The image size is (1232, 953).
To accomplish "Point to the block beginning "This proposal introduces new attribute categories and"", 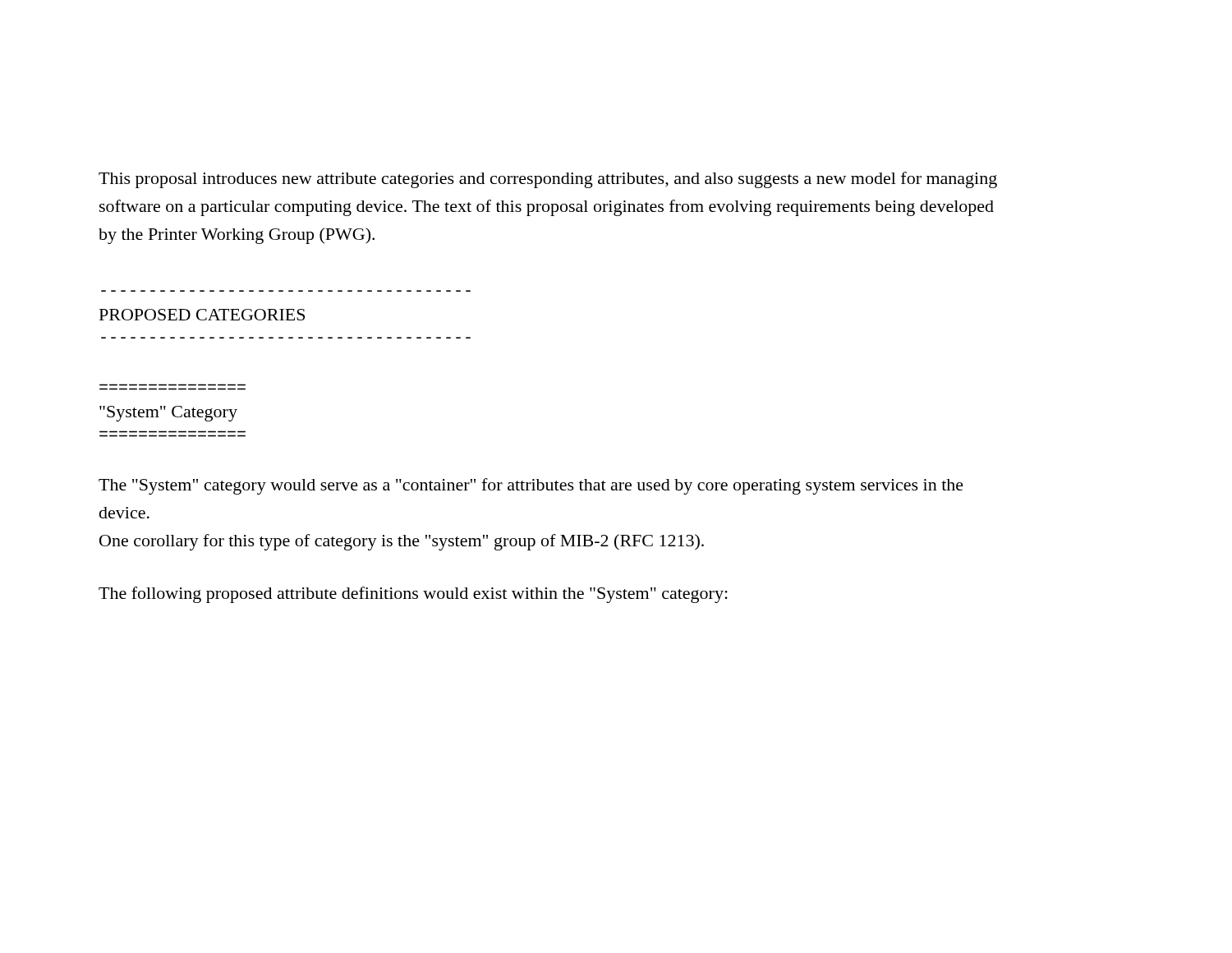I will tap(548, 206).
